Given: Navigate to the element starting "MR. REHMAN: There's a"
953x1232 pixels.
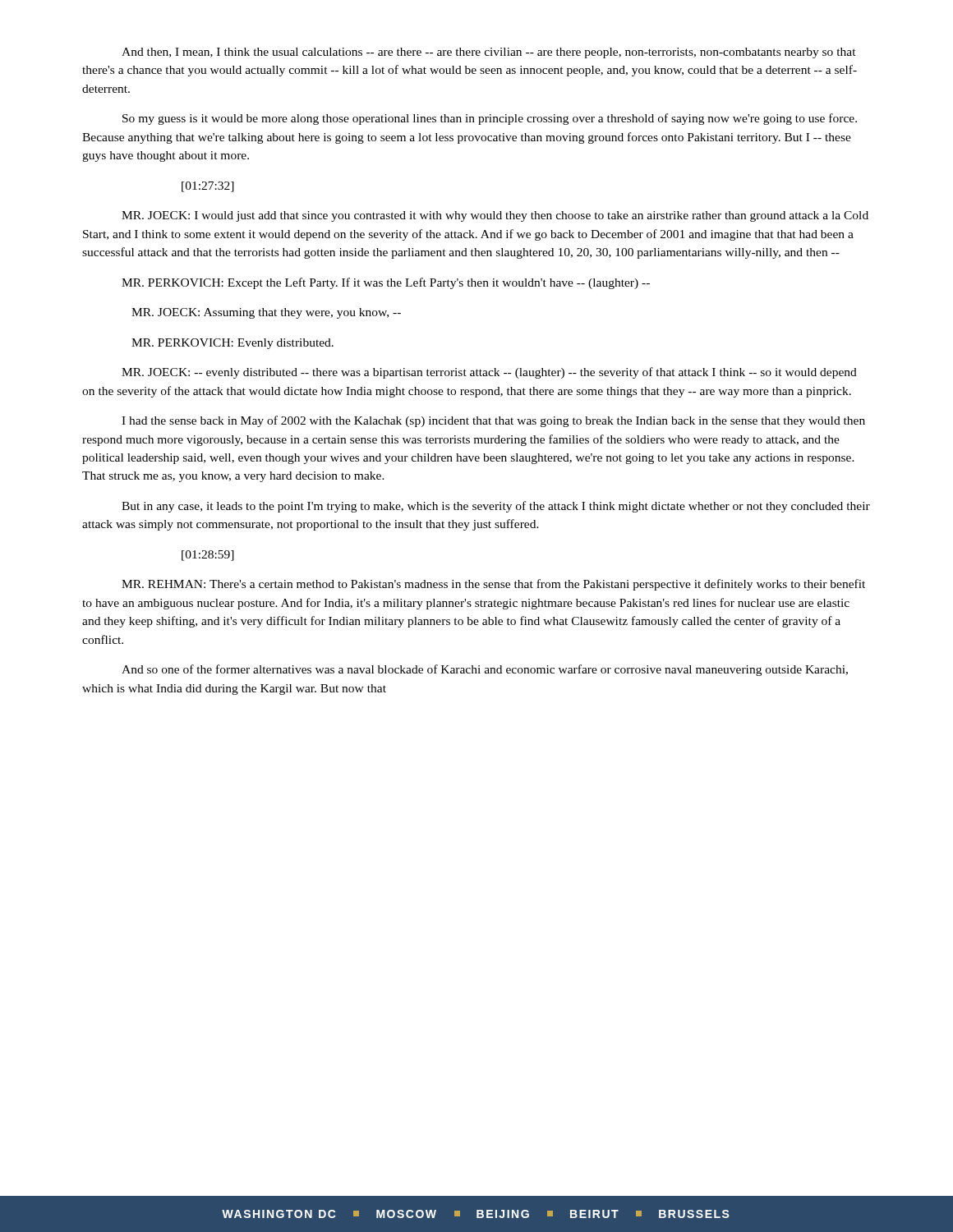Looking at the screenshot, I should (474, 612).
